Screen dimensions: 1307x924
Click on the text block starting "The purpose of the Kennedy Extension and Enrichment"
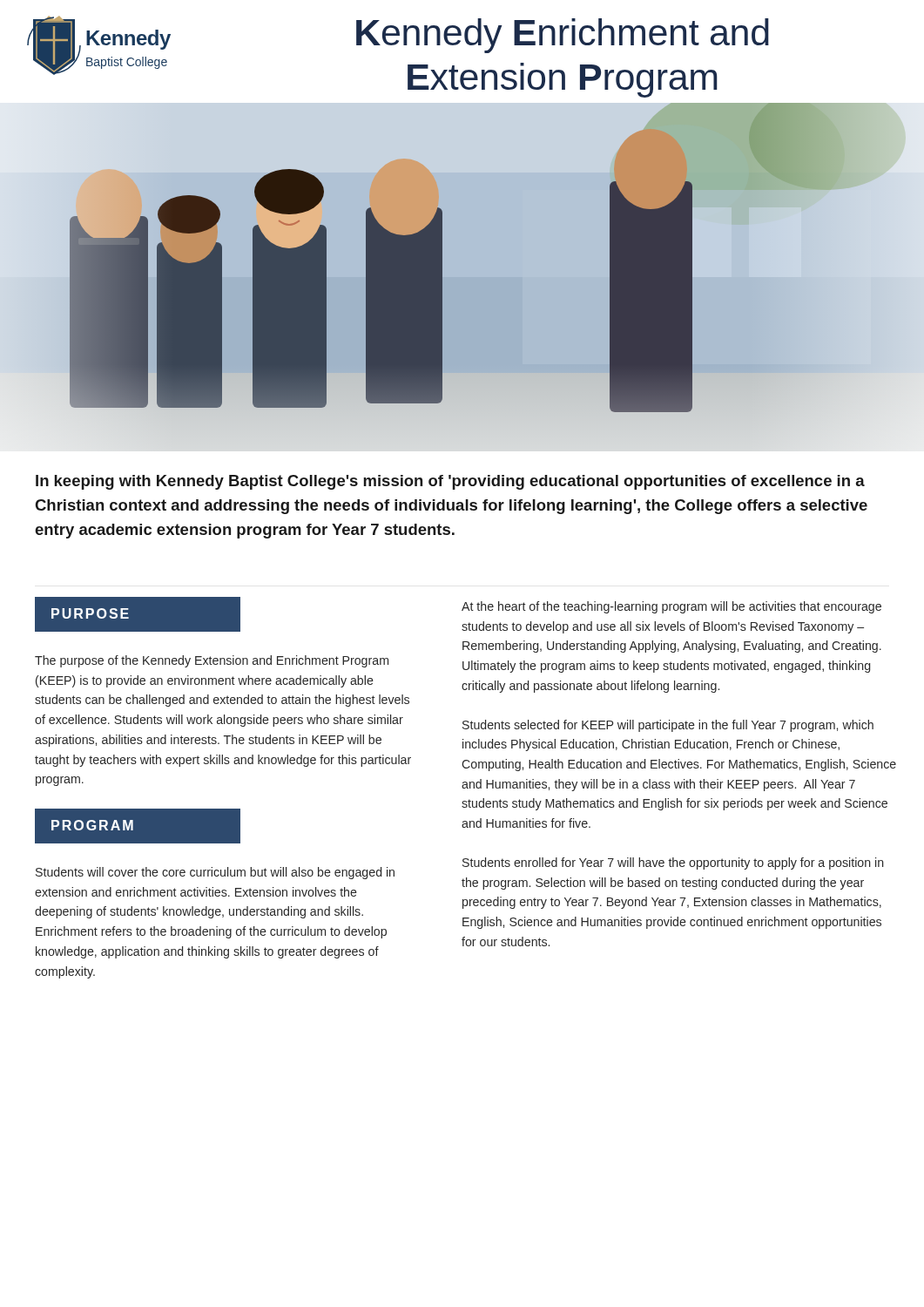click(226, 720)
